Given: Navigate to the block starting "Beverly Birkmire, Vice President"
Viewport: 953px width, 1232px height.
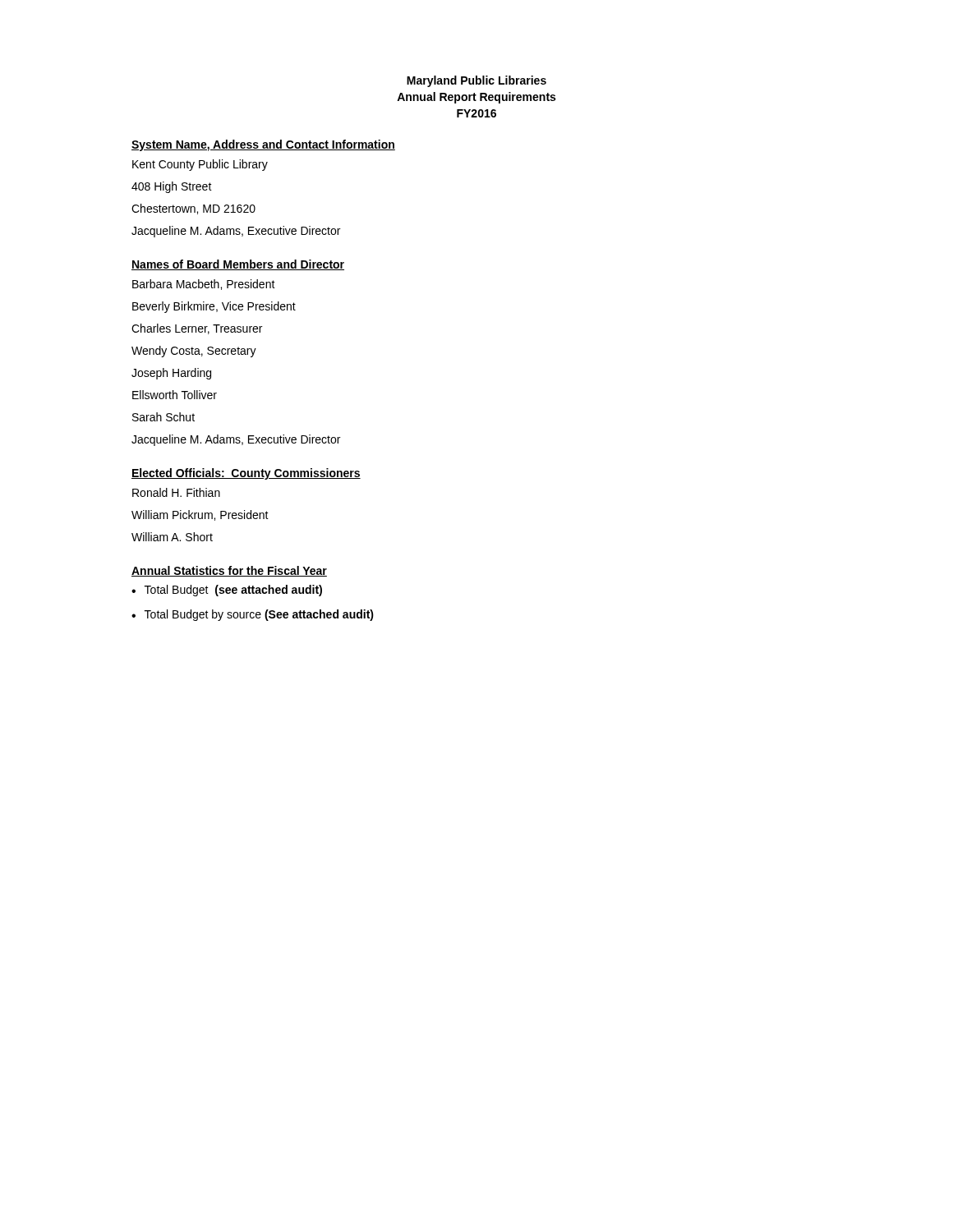Looking at the screenshot, I should pos(213,306).
